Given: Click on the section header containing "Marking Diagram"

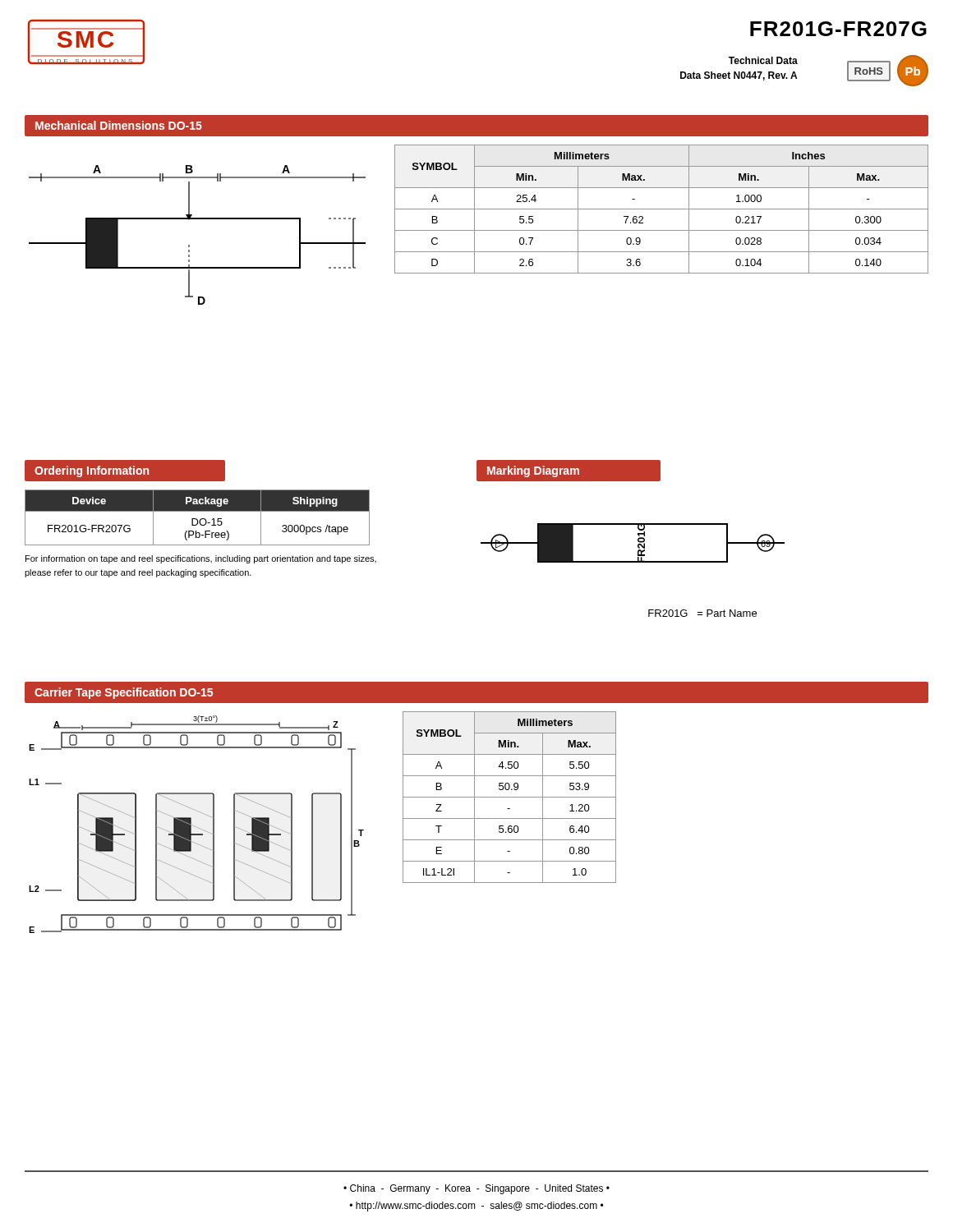Looking at the screenshot, I should (x=533, y=471).
